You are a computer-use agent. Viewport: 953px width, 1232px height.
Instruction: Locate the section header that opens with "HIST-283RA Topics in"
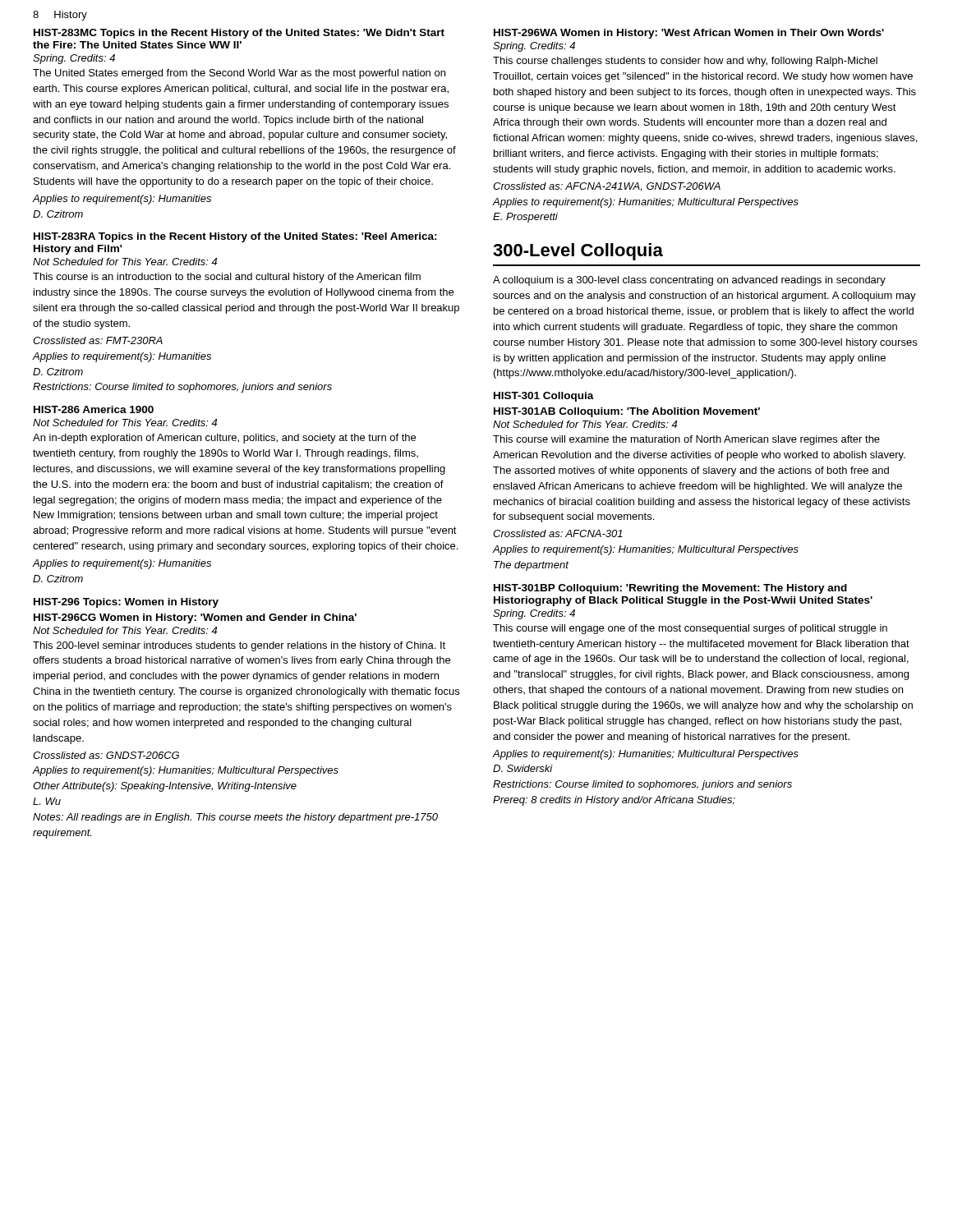pyautogui.click(x=246, y=313)
